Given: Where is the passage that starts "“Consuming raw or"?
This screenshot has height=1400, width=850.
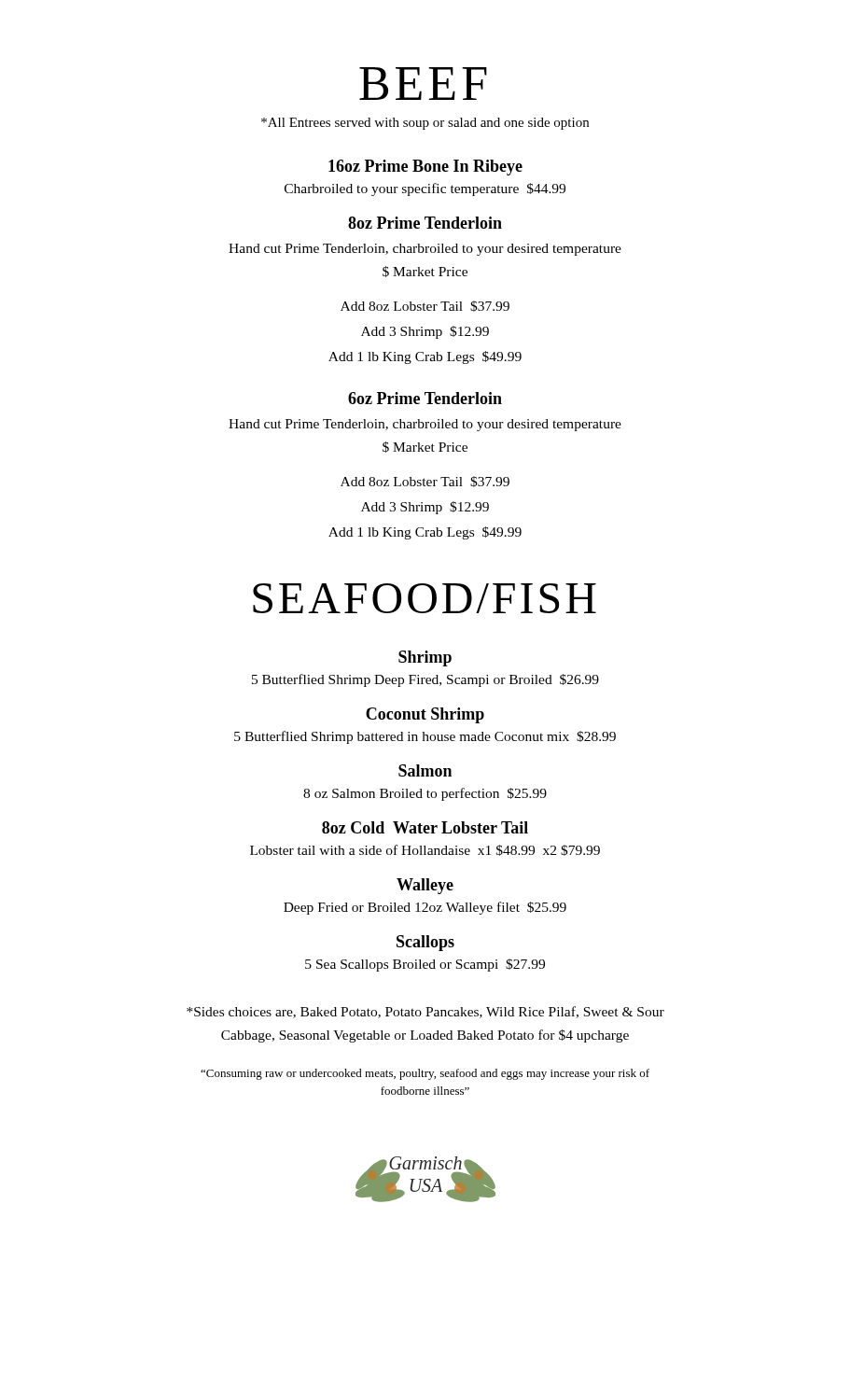Looking at the screenshot, I should pos(425,1082).
